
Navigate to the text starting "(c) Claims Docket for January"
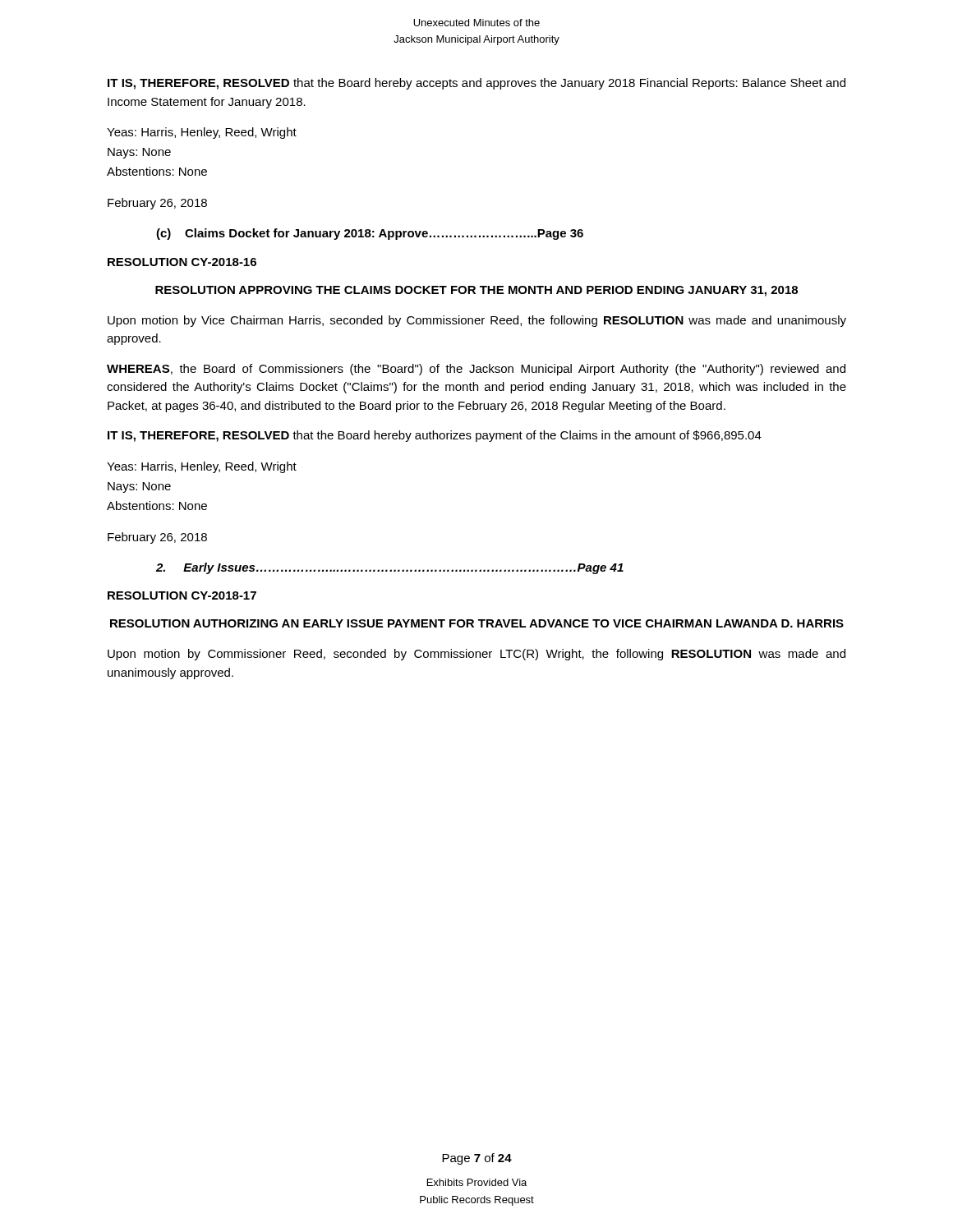pos(370,233)
